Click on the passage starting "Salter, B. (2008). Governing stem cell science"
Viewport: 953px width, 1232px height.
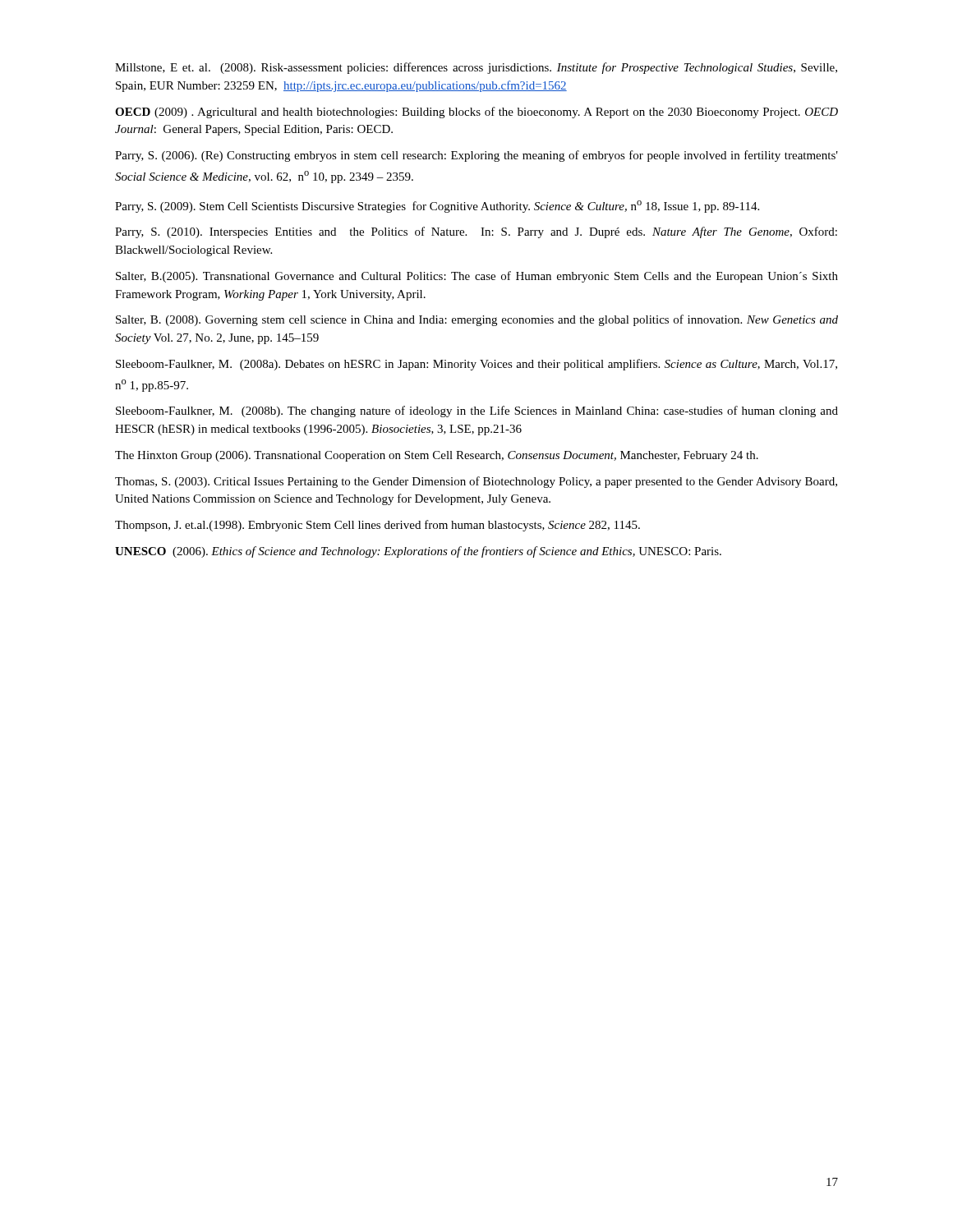tap(476, 329)
